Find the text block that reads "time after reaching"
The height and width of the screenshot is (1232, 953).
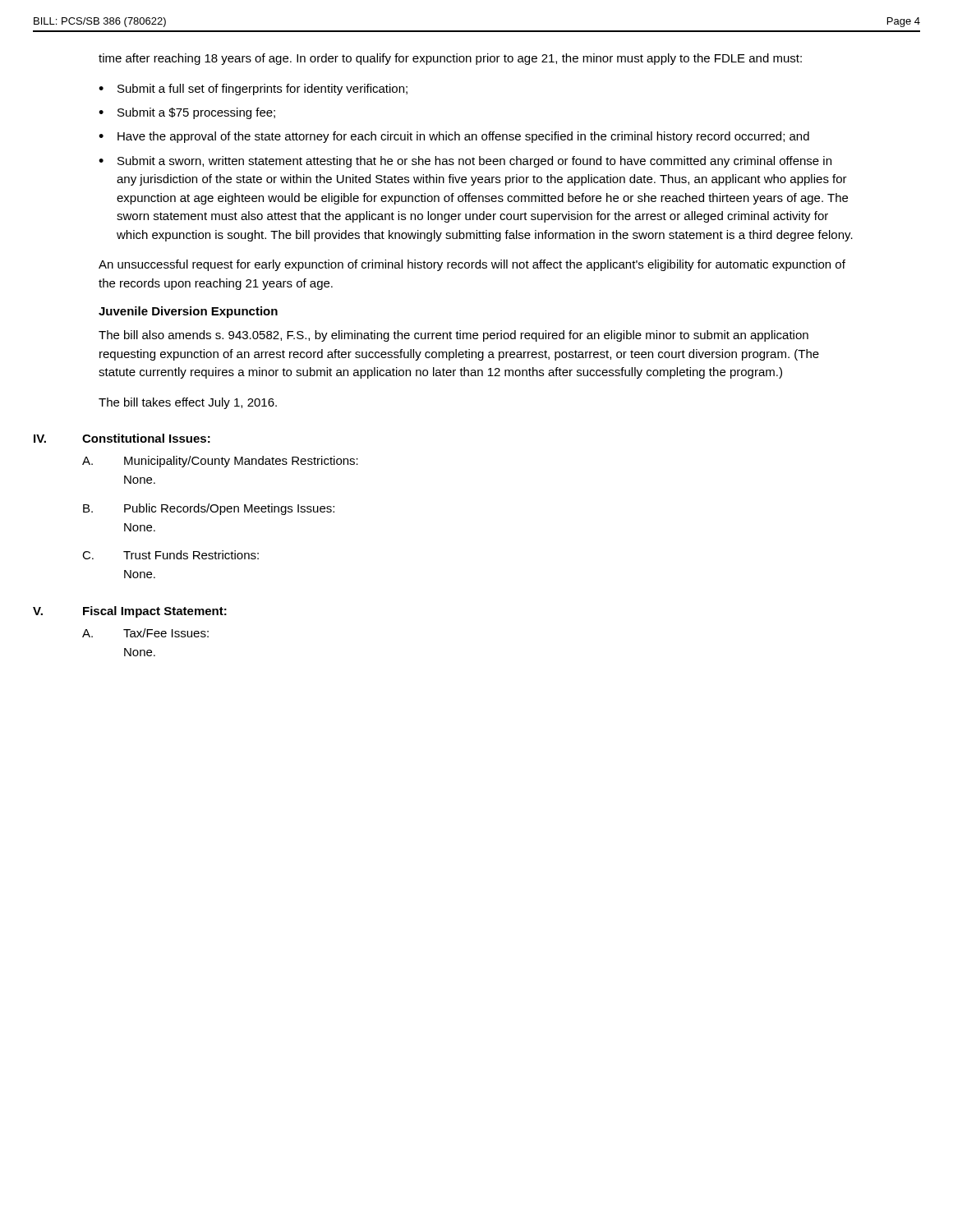coord(451,58)
